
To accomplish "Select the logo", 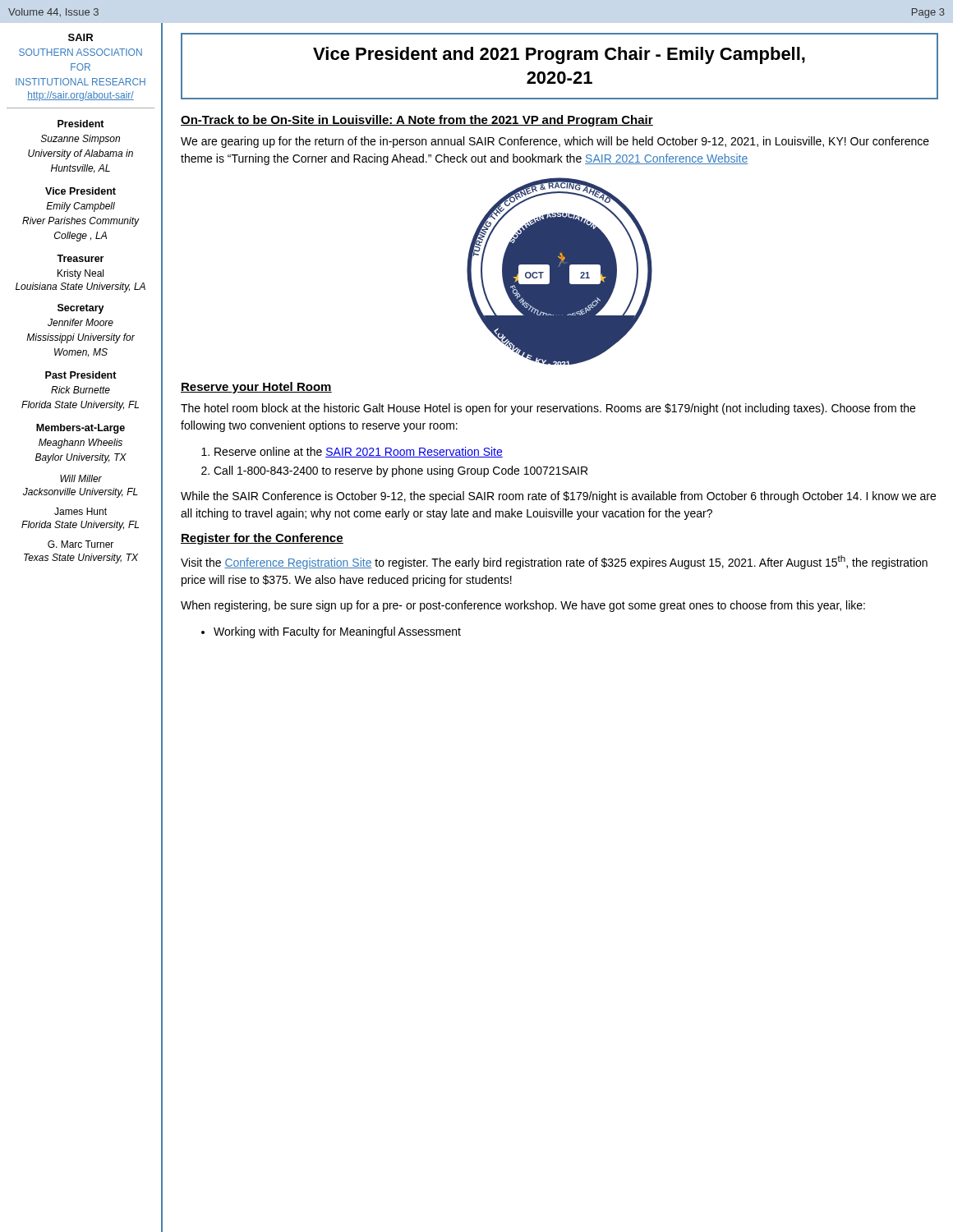I will pos(560,272).
